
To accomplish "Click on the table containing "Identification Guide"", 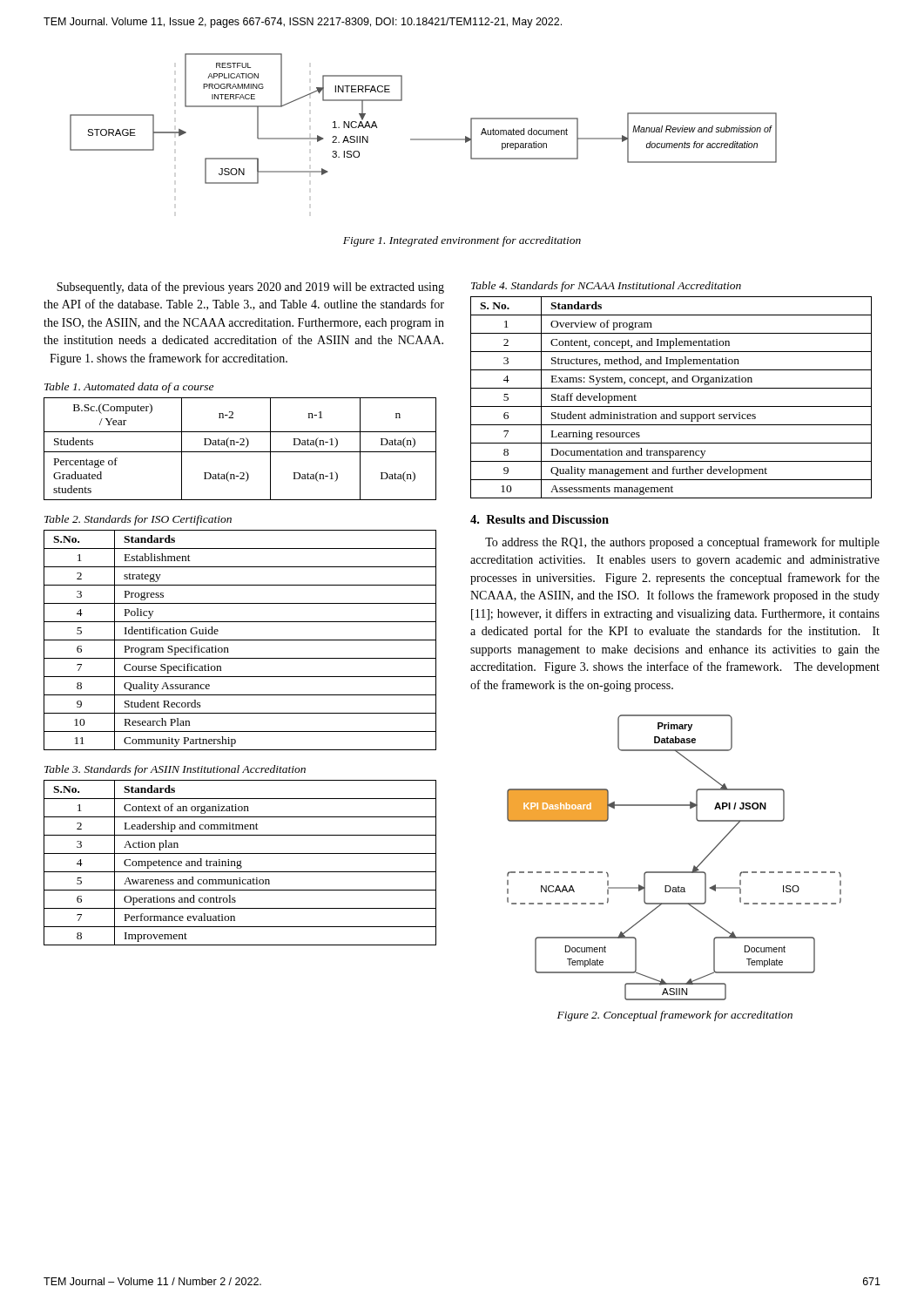I will 244,640.
